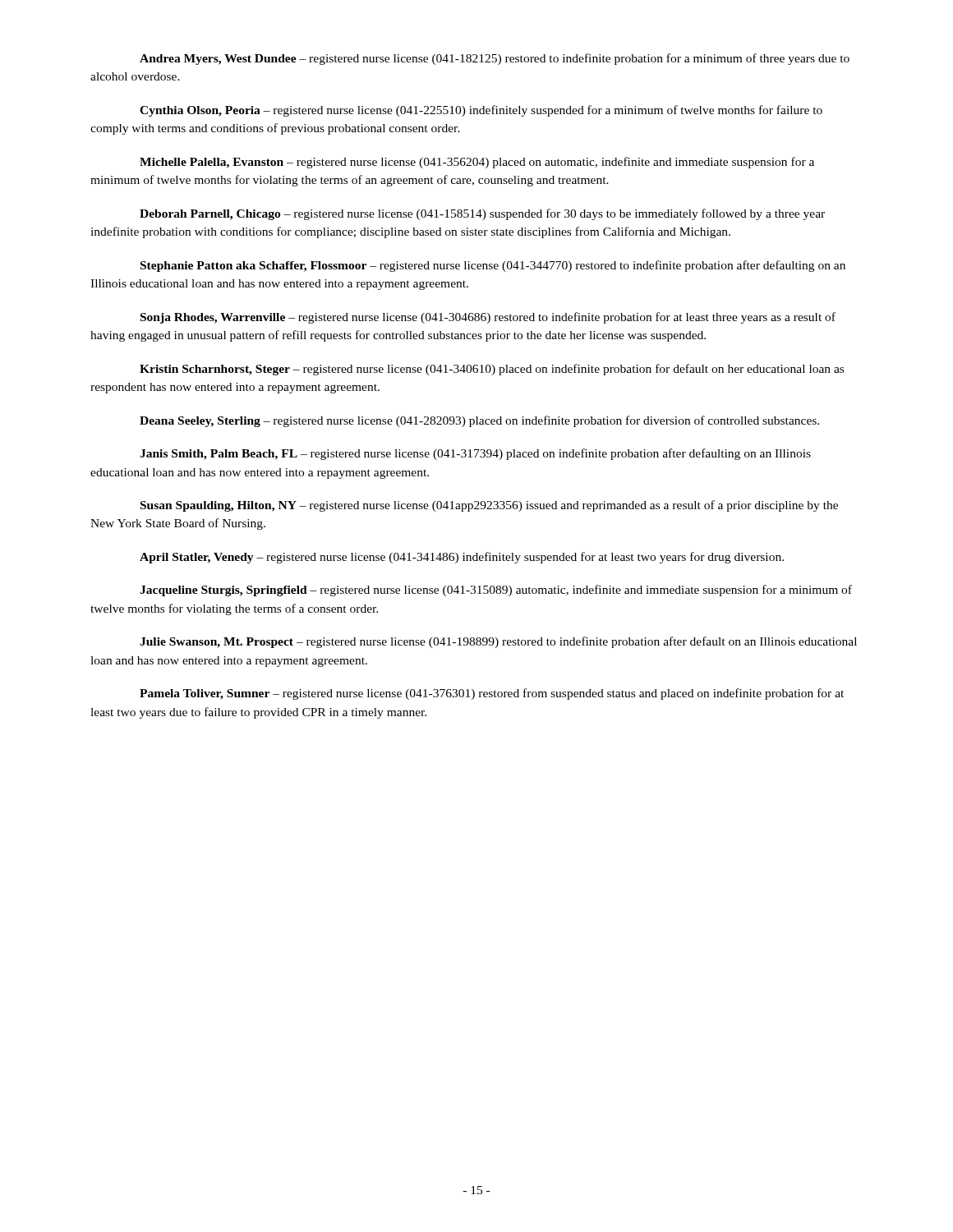The width and height of the screenshot is (953, 1232).
Task: Find the block on this page that starts "Stephanie Patton aka Schaffer, Flossmoor – registered"
Action: (x=476, y=274)
